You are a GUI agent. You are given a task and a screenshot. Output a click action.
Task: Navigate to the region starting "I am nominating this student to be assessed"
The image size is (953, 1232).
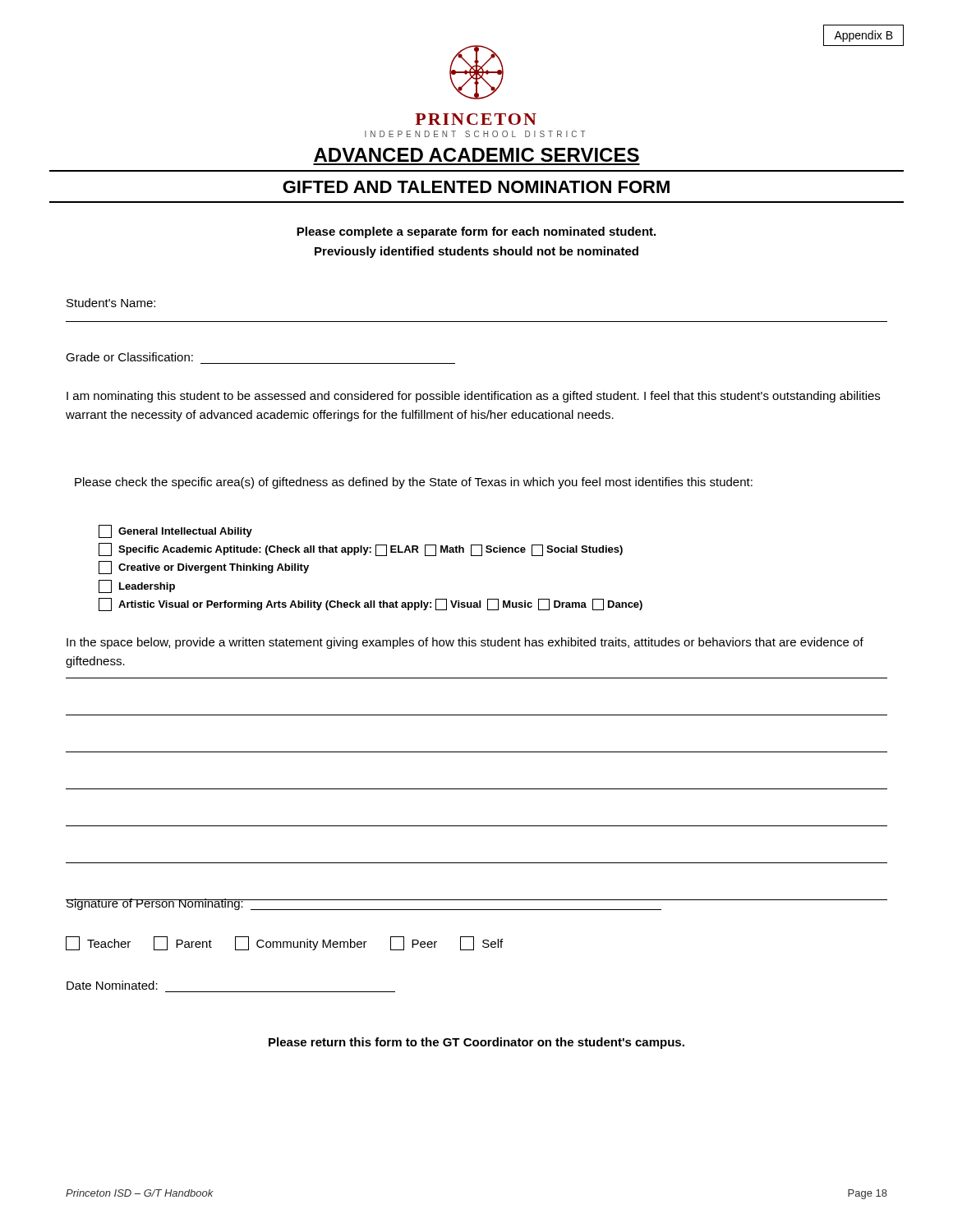[x=473, y=405]
